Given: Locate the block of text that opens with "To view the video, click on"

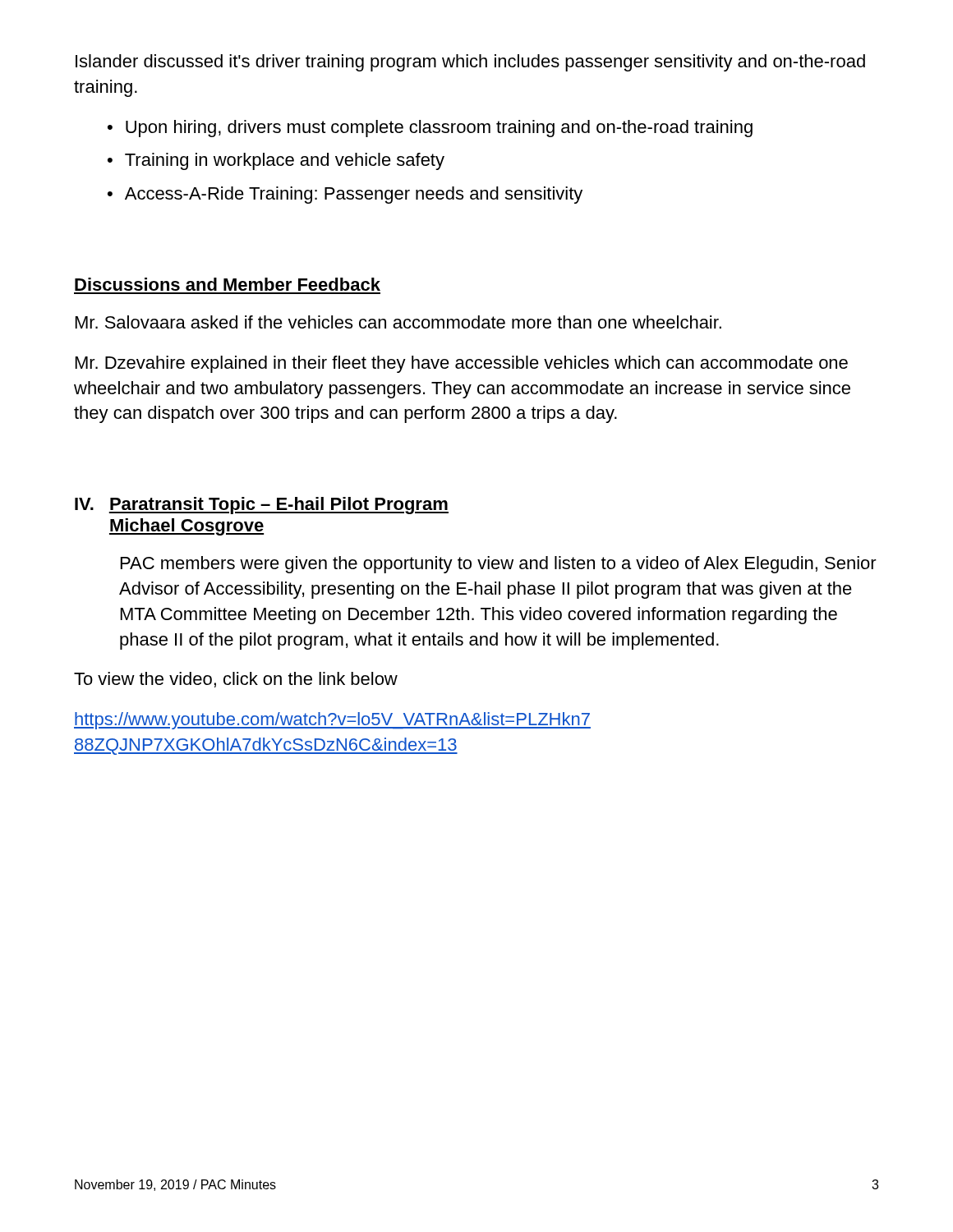Looking at the screenshot, I should [x=236, y=679].
